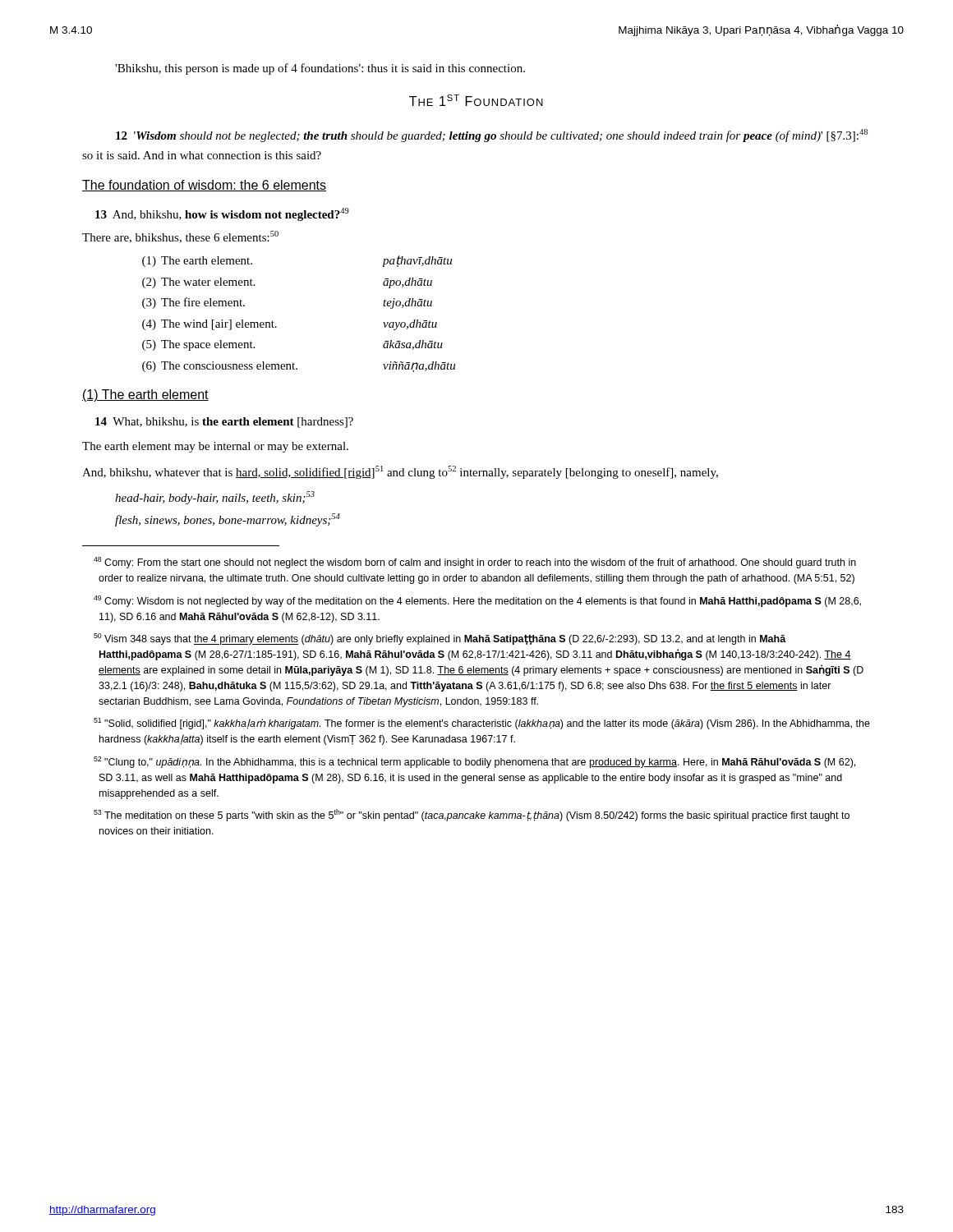Select the text block starting "(1) The earth element. paṭhavī,dhātu"
This screenshot has height=1232, width=953.
(x=200, y=261)
